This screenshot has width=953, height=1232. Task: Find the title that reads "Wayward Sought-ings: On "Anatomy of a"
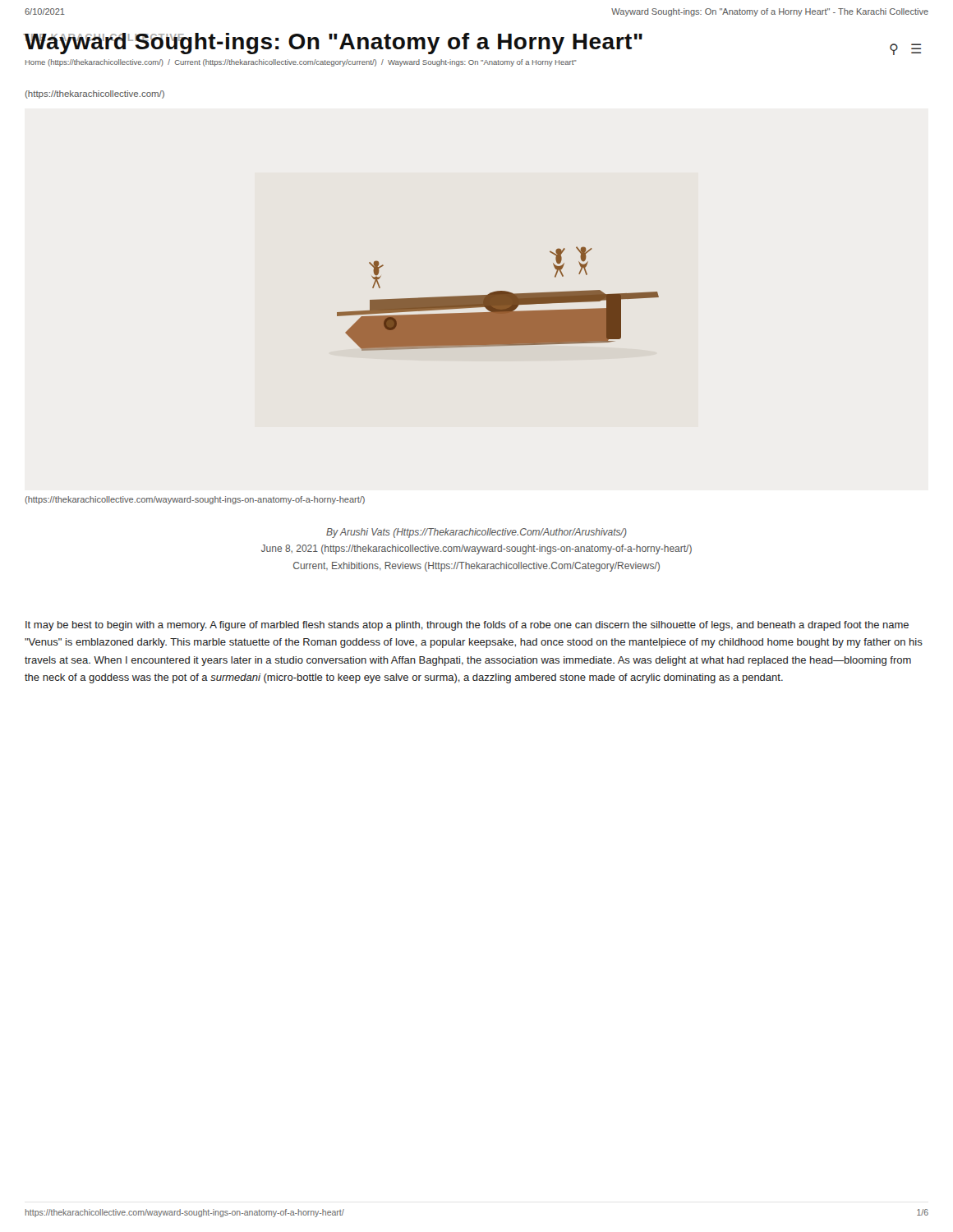point(334,42)
